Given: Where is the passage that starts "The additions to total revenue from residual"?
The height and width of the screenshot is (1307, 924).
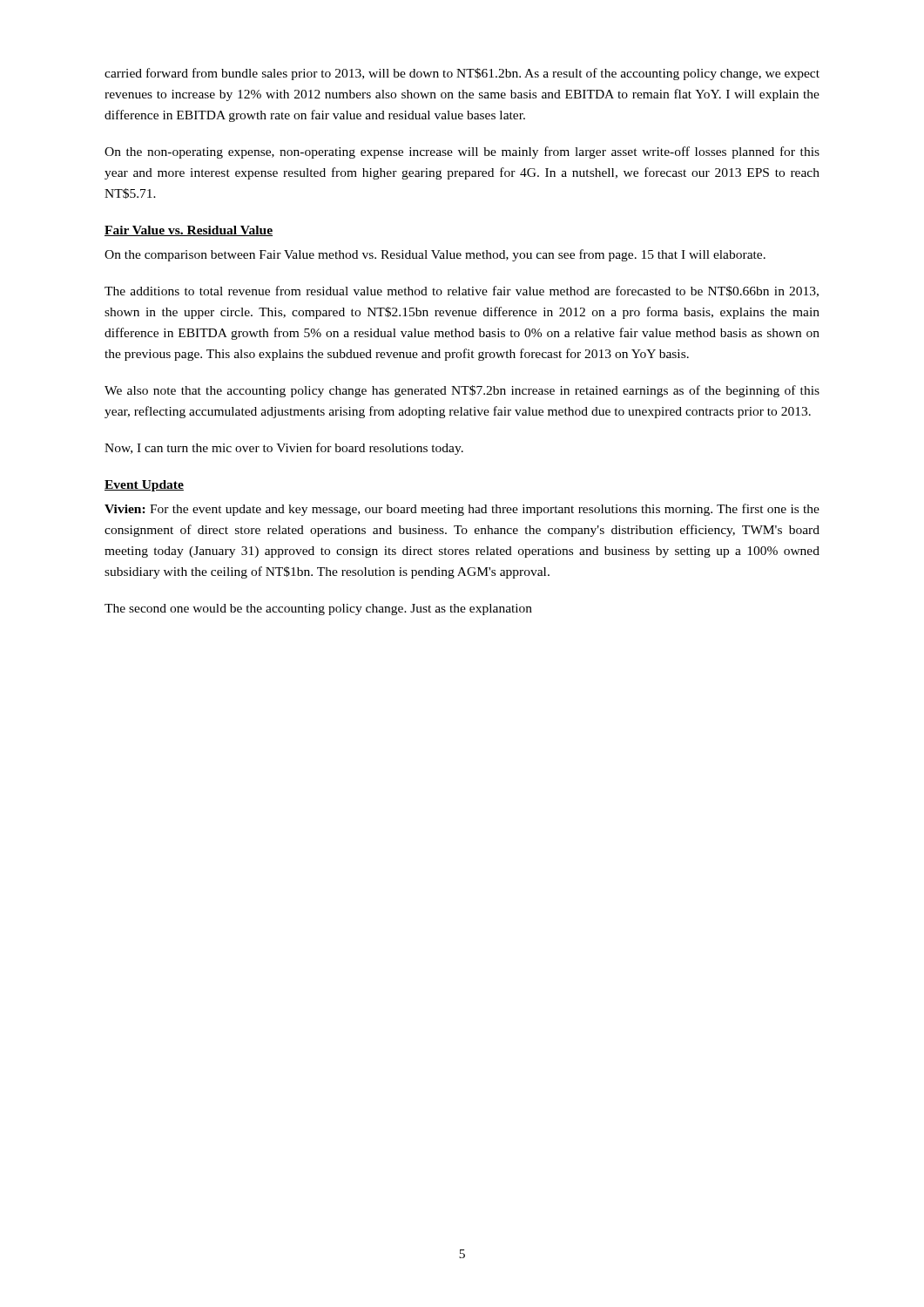Looking at the screenshot, I should pos(462,323).
